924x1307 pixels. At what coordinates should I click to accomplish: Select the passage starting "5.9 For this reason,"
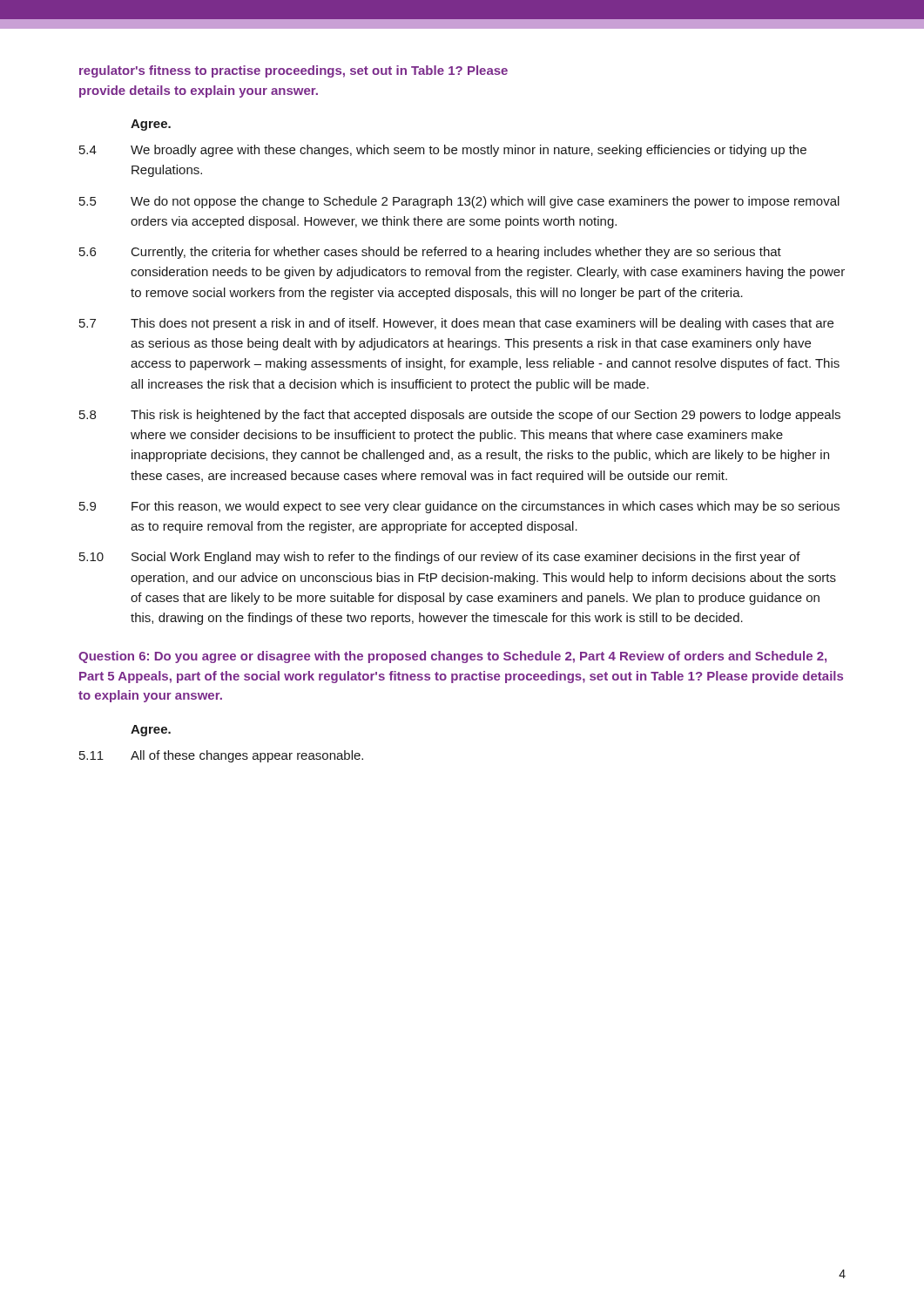[x=462, y=516]
